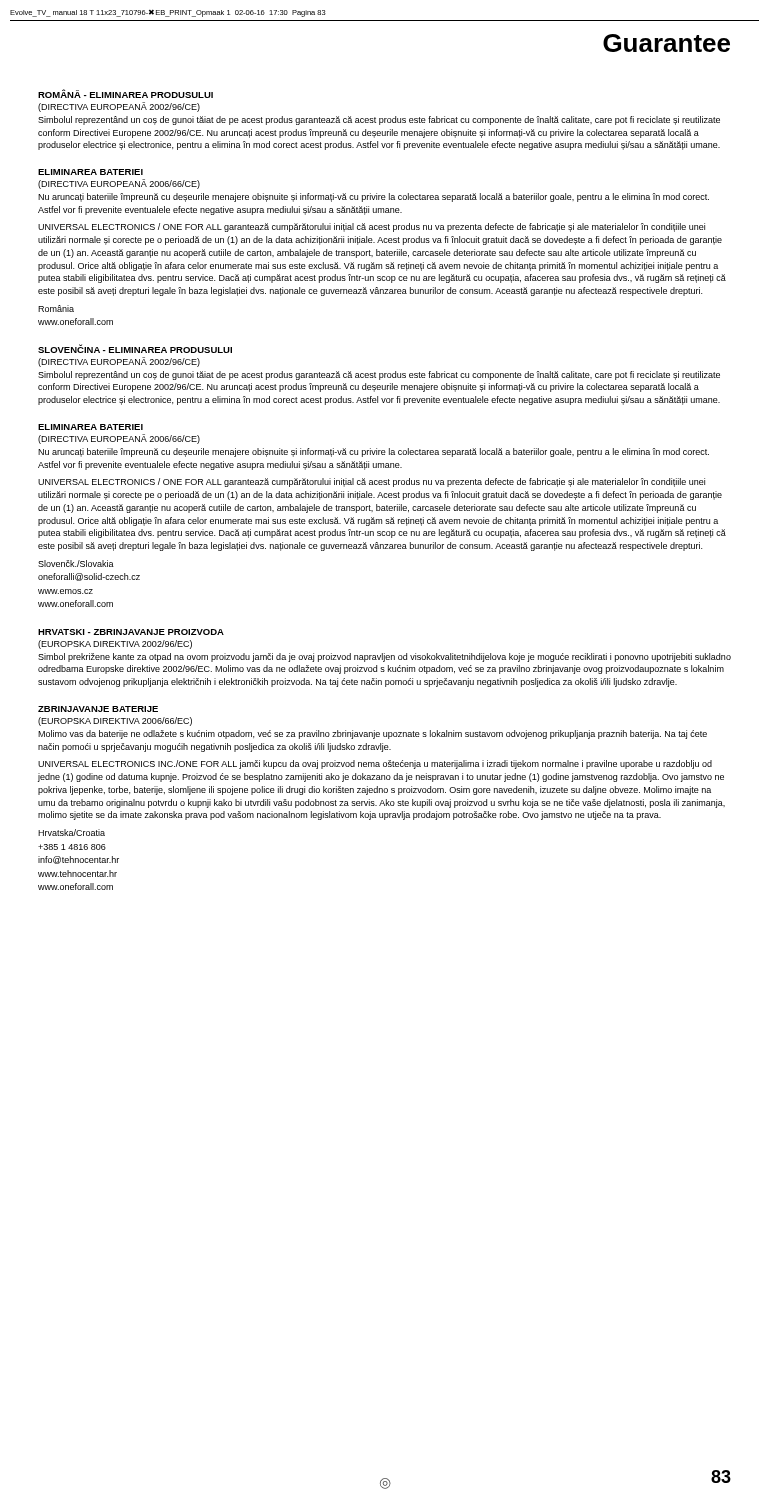769x1500 pixels.
Task: Locate the section header that reads "SLOVENČINA - ELIMINAREA PRODUSULUI"
Action: click(x=135, y=349)
